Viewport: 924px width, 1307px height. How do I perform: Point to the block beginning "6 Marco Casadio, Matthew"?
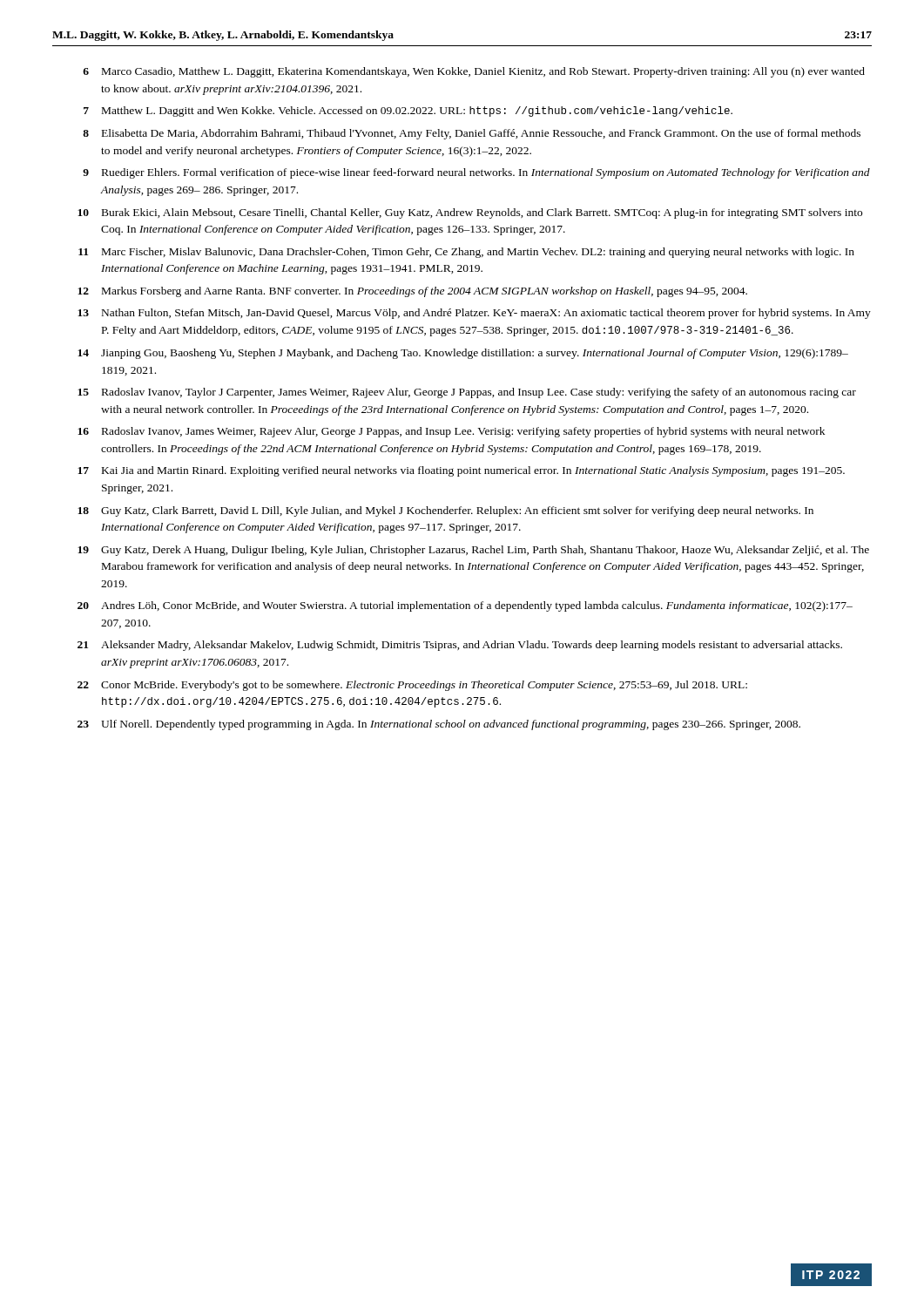[x=462, y=80]
